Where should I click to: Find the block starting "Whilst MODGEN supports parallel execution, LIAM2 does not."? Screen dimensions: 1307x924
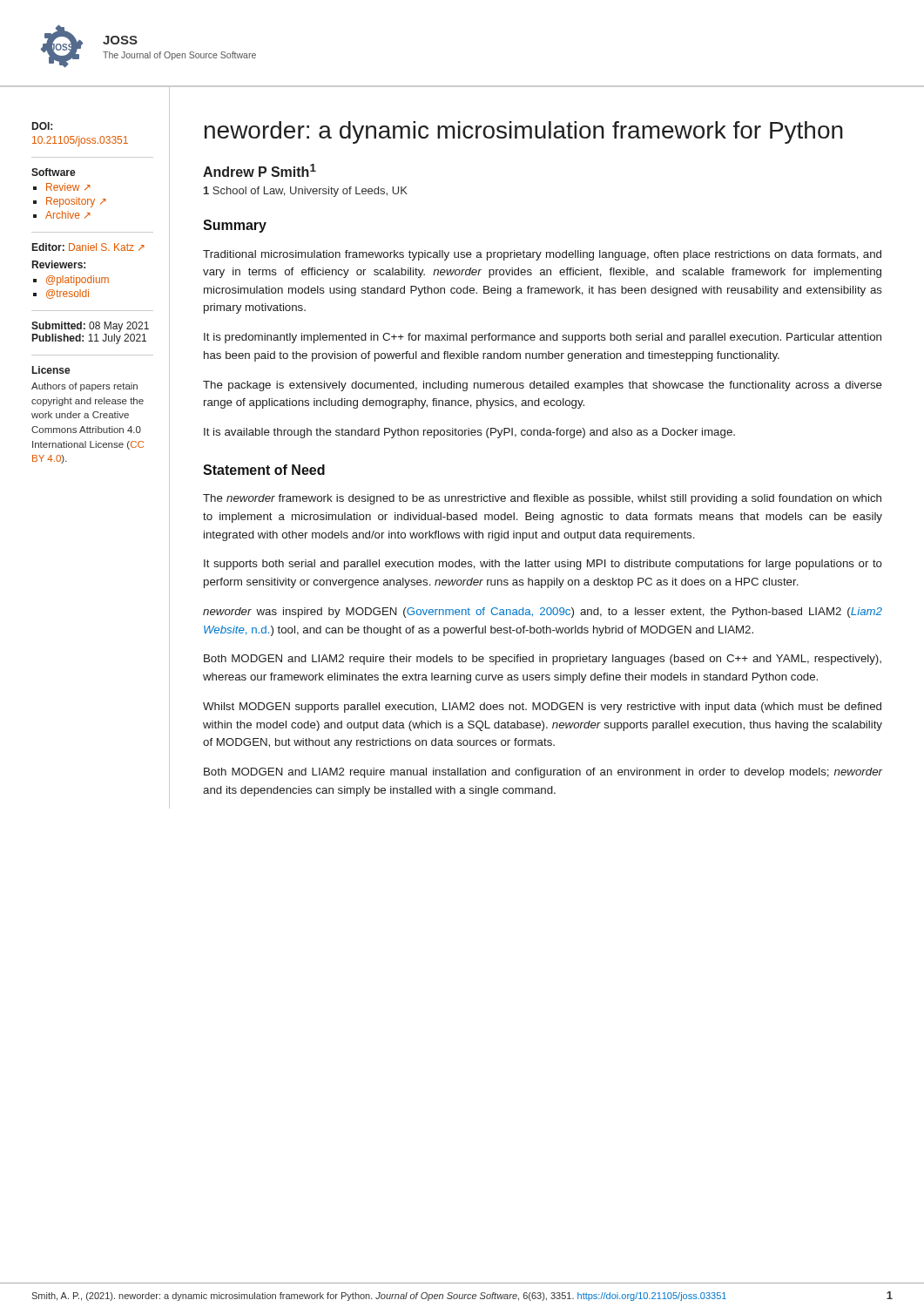[x=543, y=725]
